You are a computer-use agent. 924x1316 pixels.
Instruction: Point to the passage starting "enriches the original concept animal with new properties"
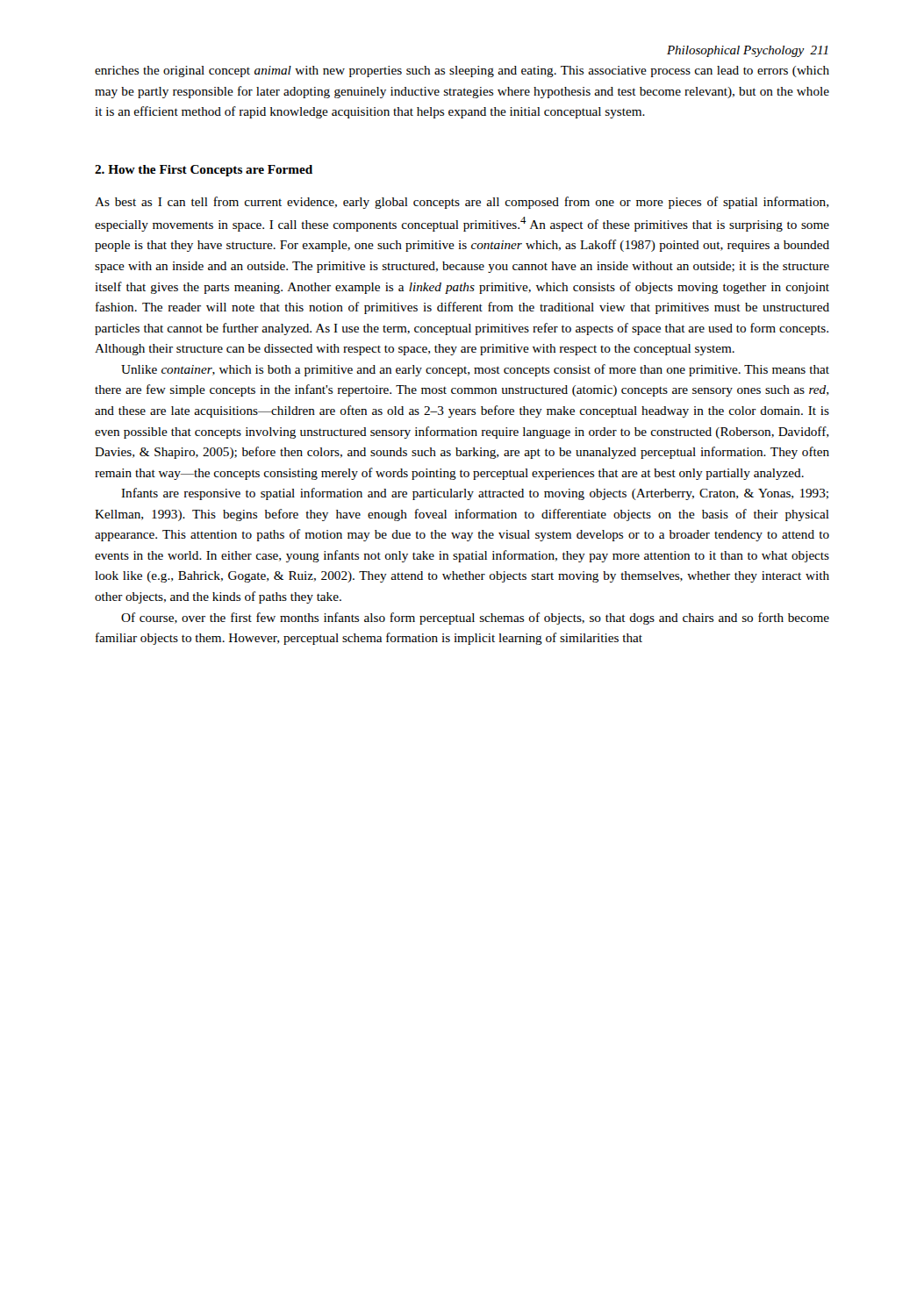[x=462, y=91]
